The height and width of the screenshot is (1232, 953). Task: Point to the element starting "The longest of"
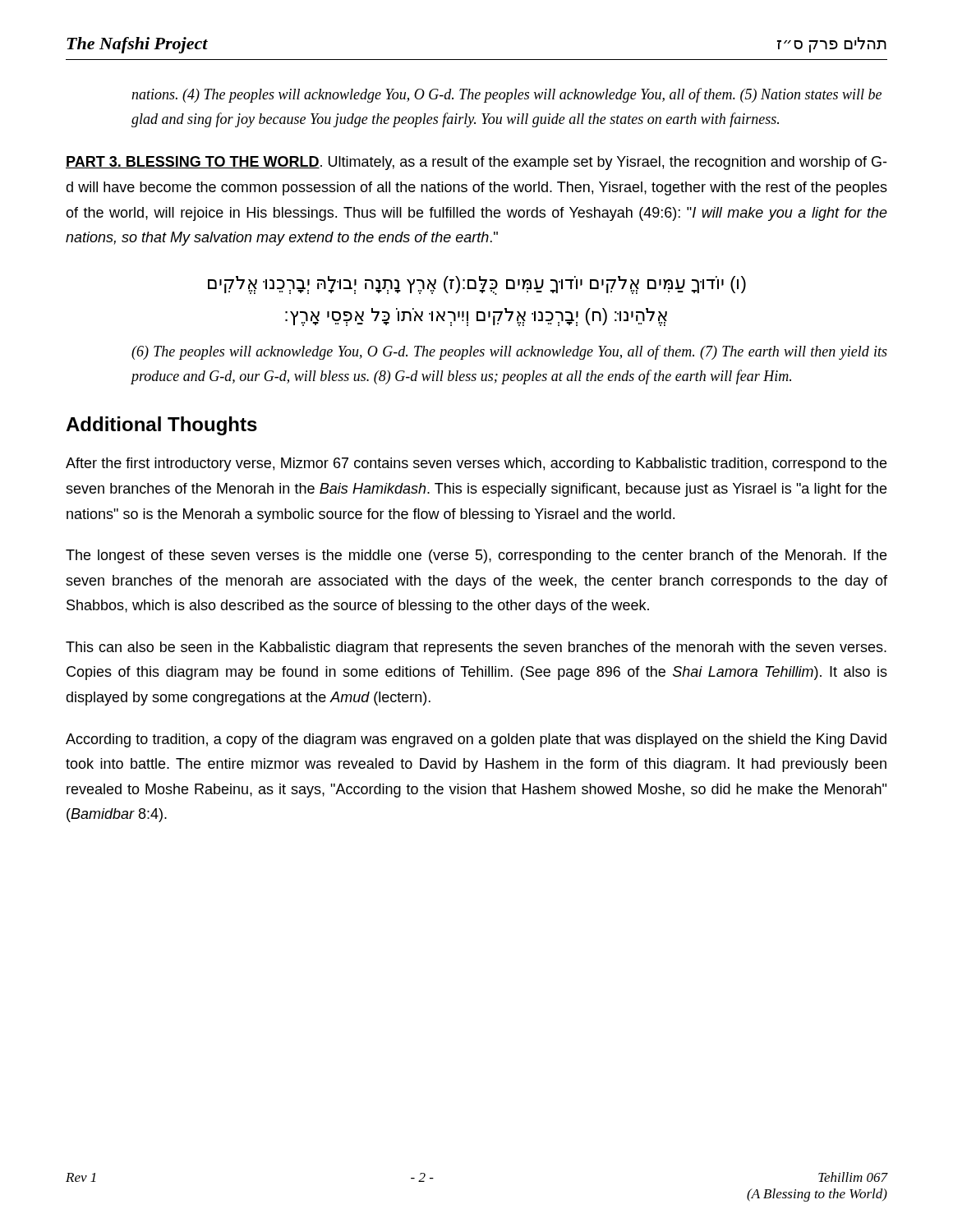coord(476,580)
